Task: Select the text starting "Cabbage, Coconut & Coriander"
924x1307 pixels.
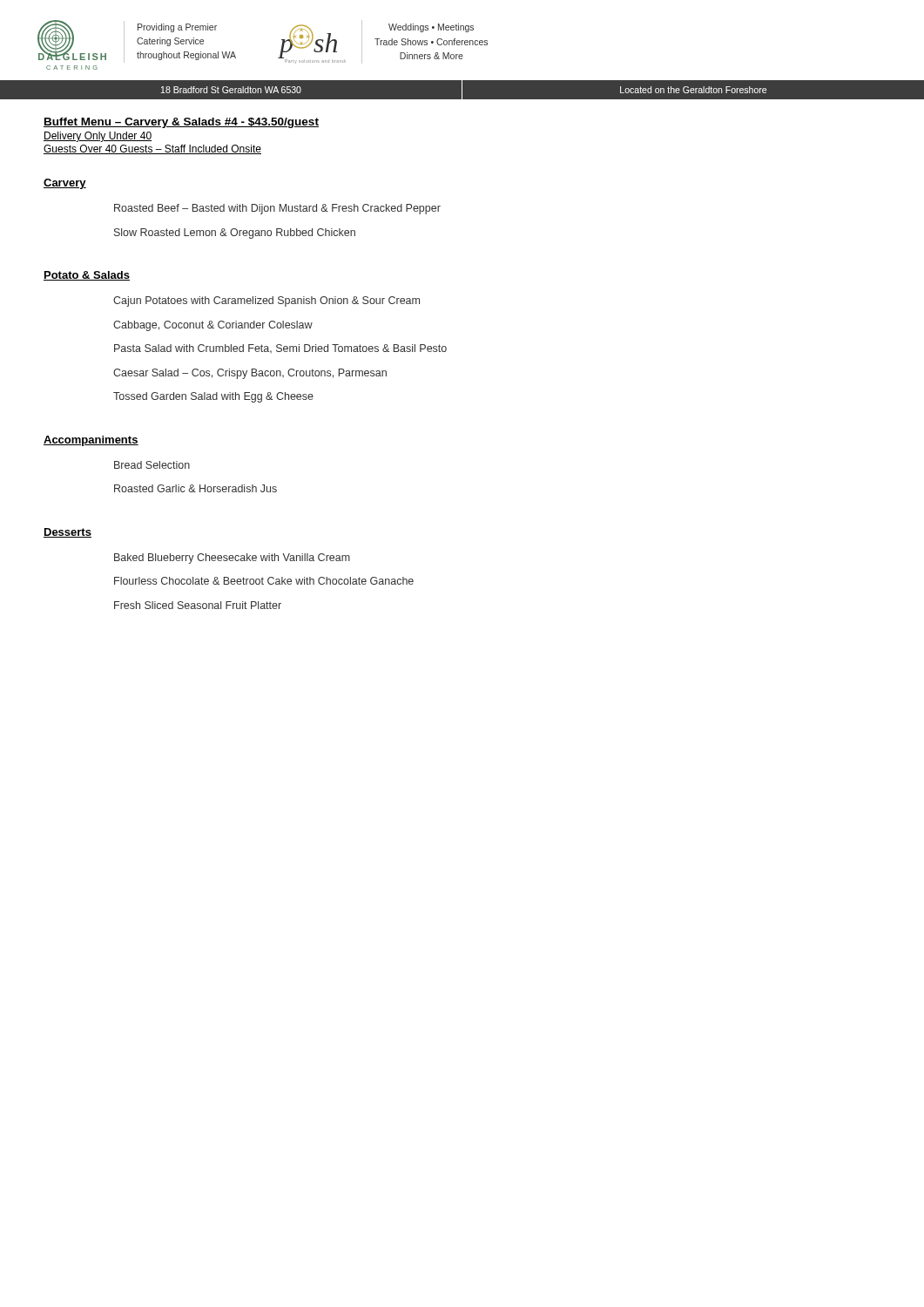Action: [213, 325]
